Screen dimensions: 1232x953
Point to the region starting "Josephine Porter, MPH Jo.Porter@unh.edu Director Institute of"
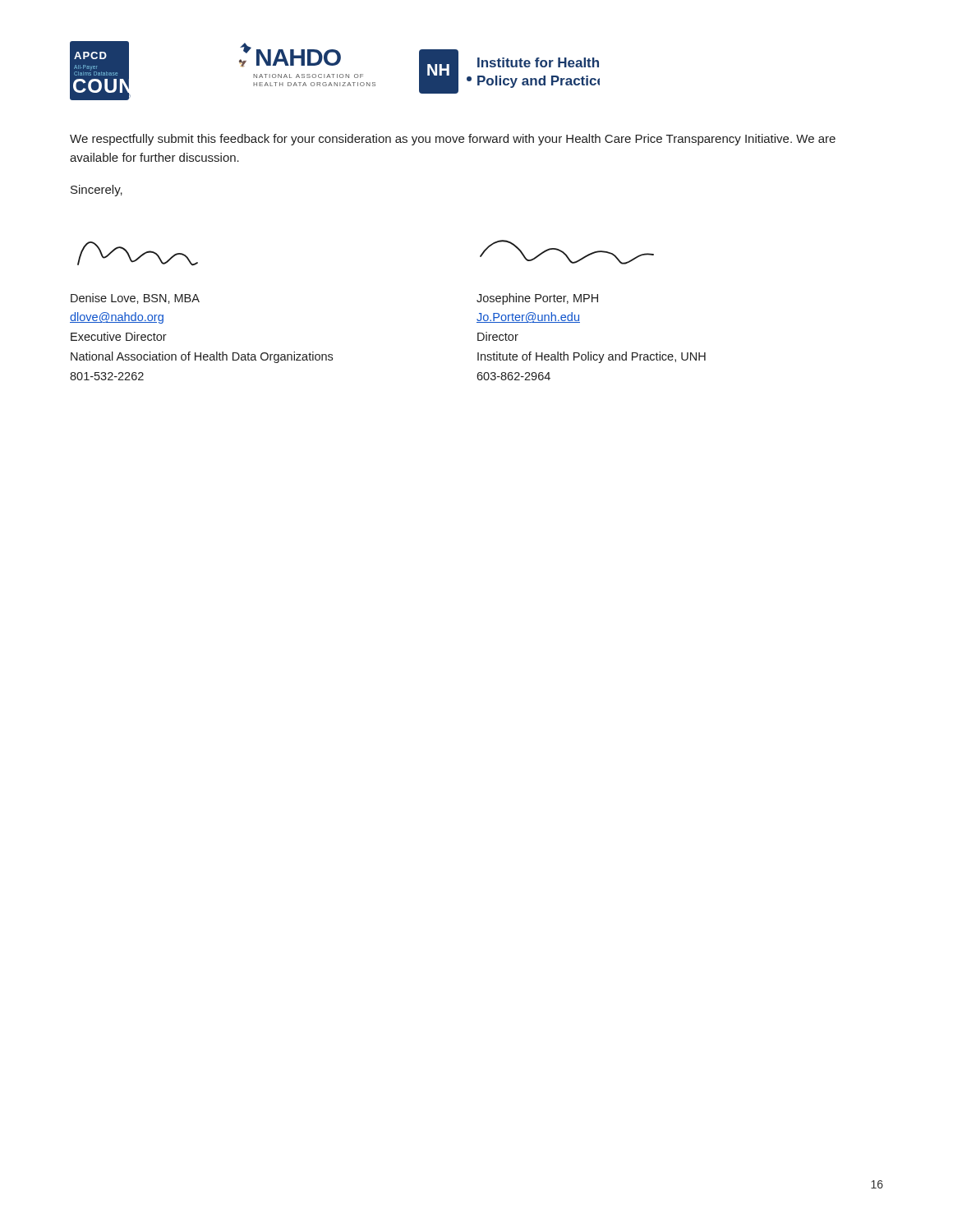(537, 299)
